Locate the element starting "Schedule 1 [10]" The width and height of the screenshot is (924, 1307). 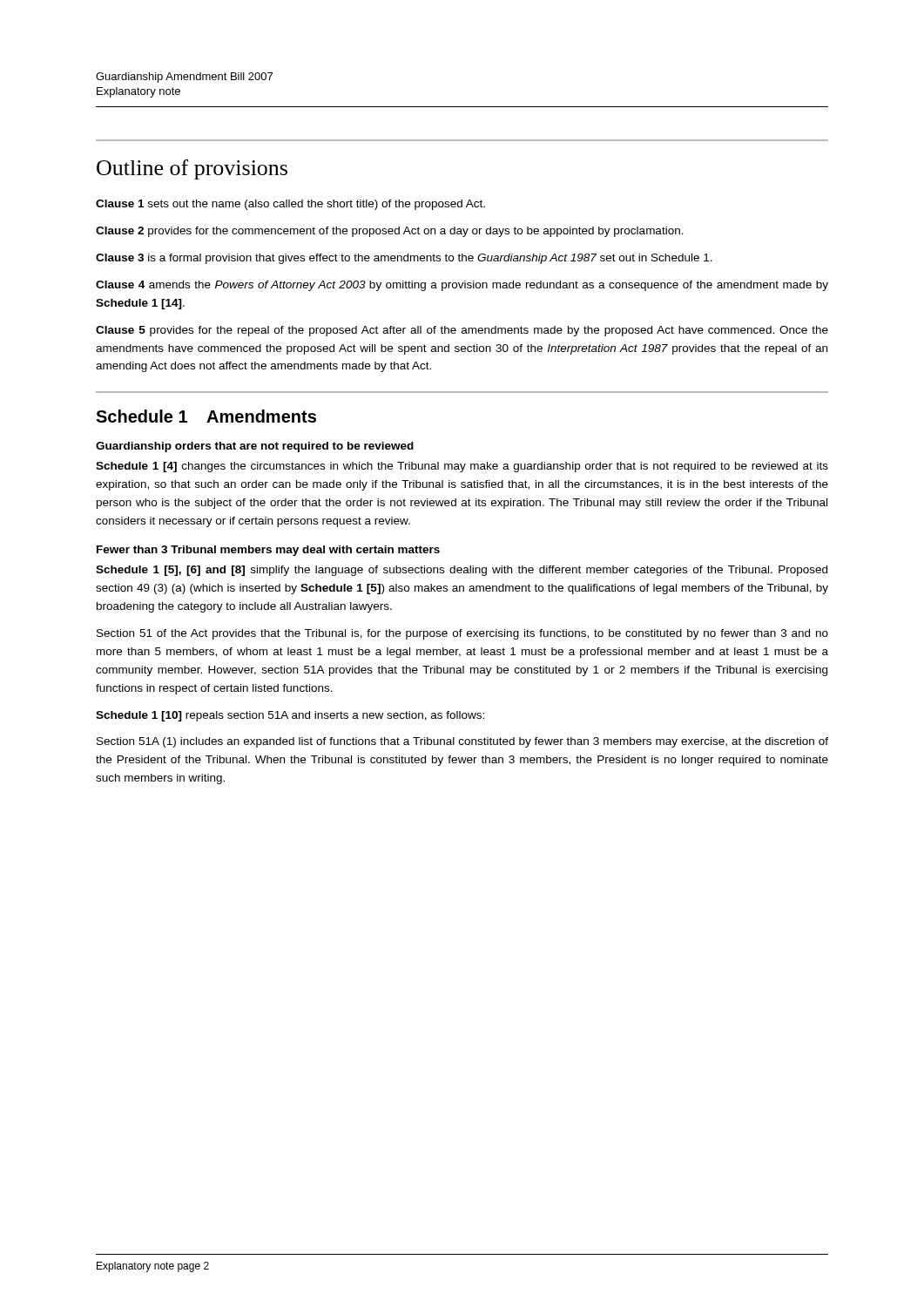tap(291, 715)
